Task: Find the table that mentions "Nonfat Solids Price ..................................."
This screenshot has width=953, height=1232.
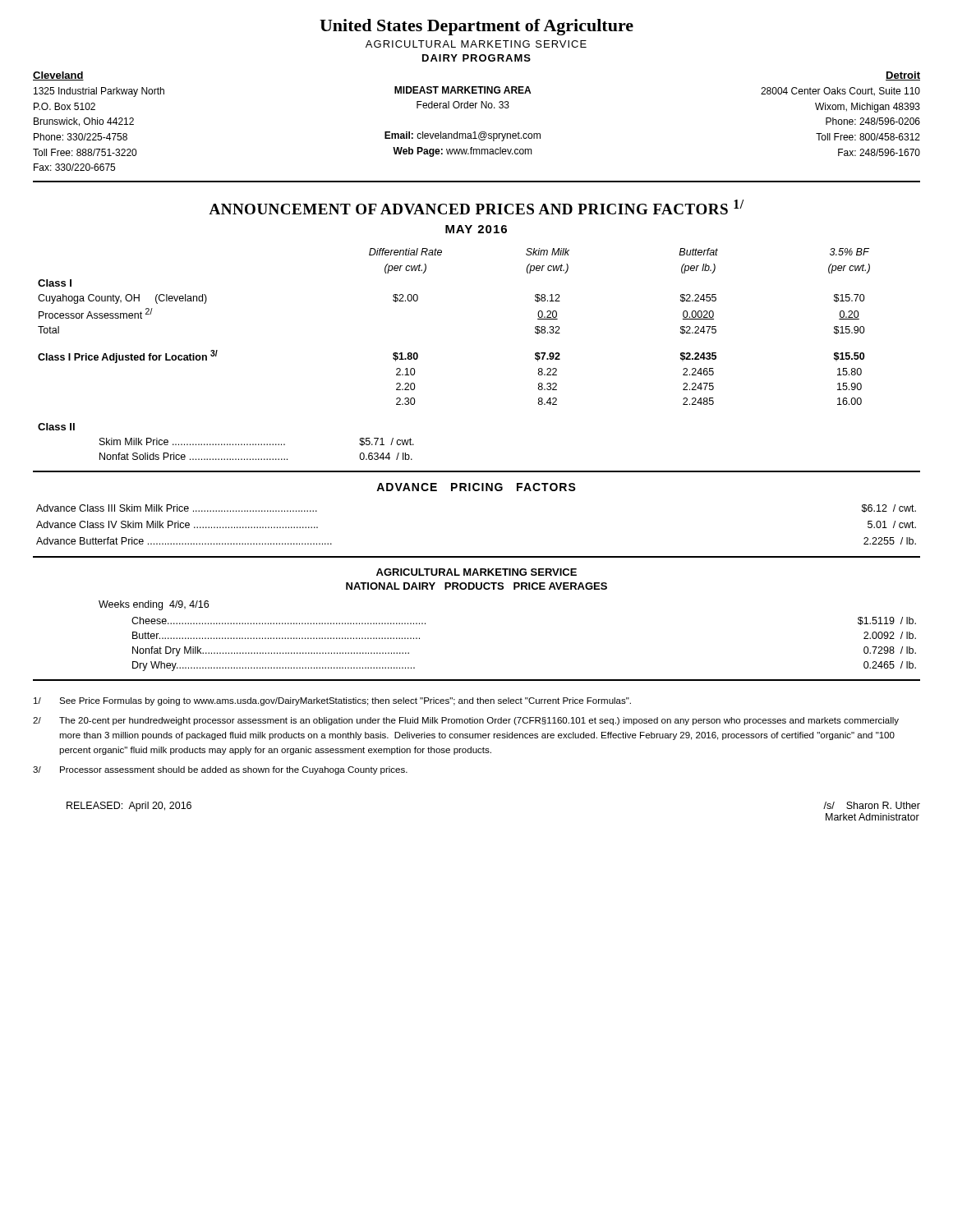Action: pos(476,354)
